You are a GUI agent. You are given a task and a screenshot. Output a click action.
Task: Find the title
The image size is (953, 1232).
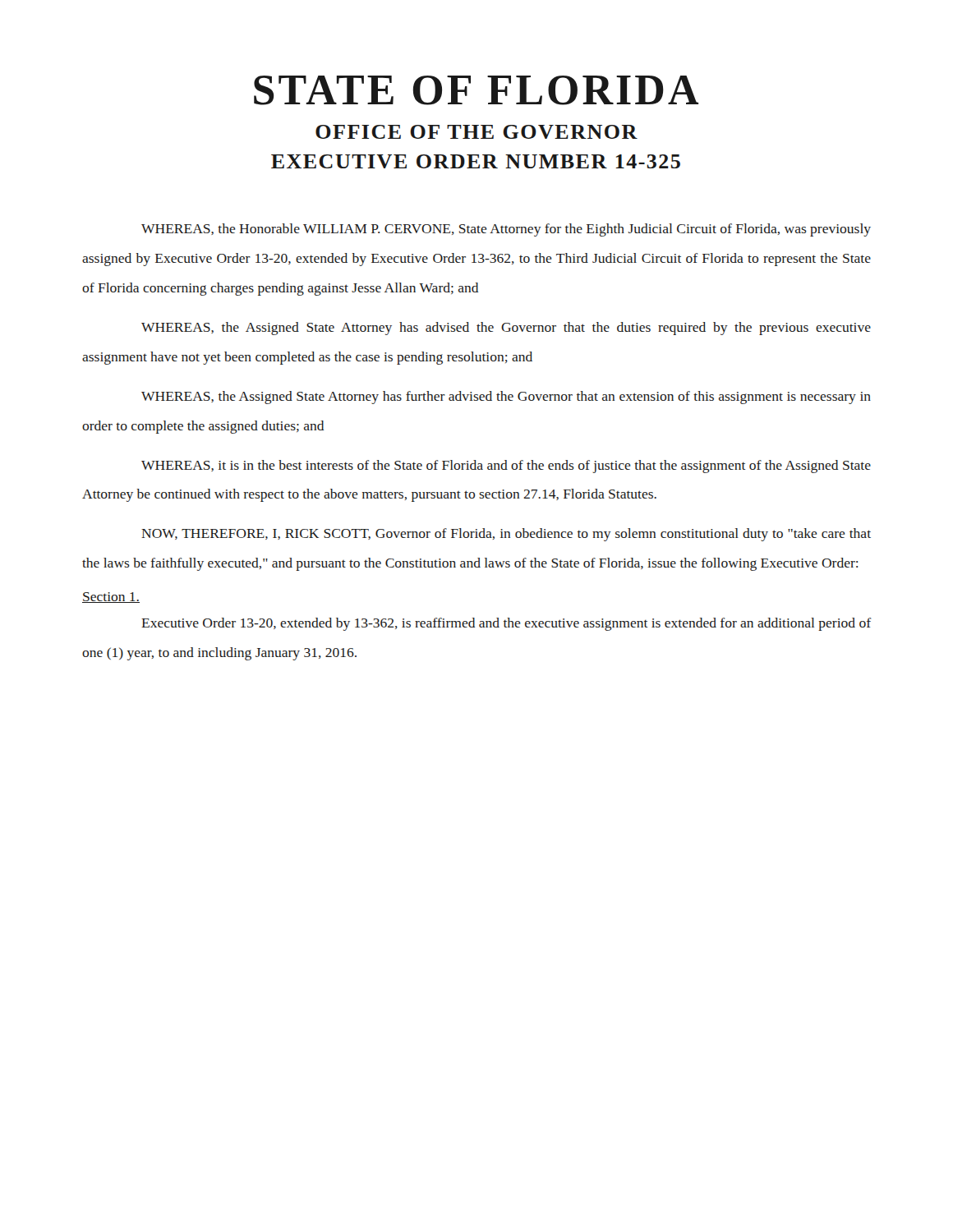tap(476, 120)
